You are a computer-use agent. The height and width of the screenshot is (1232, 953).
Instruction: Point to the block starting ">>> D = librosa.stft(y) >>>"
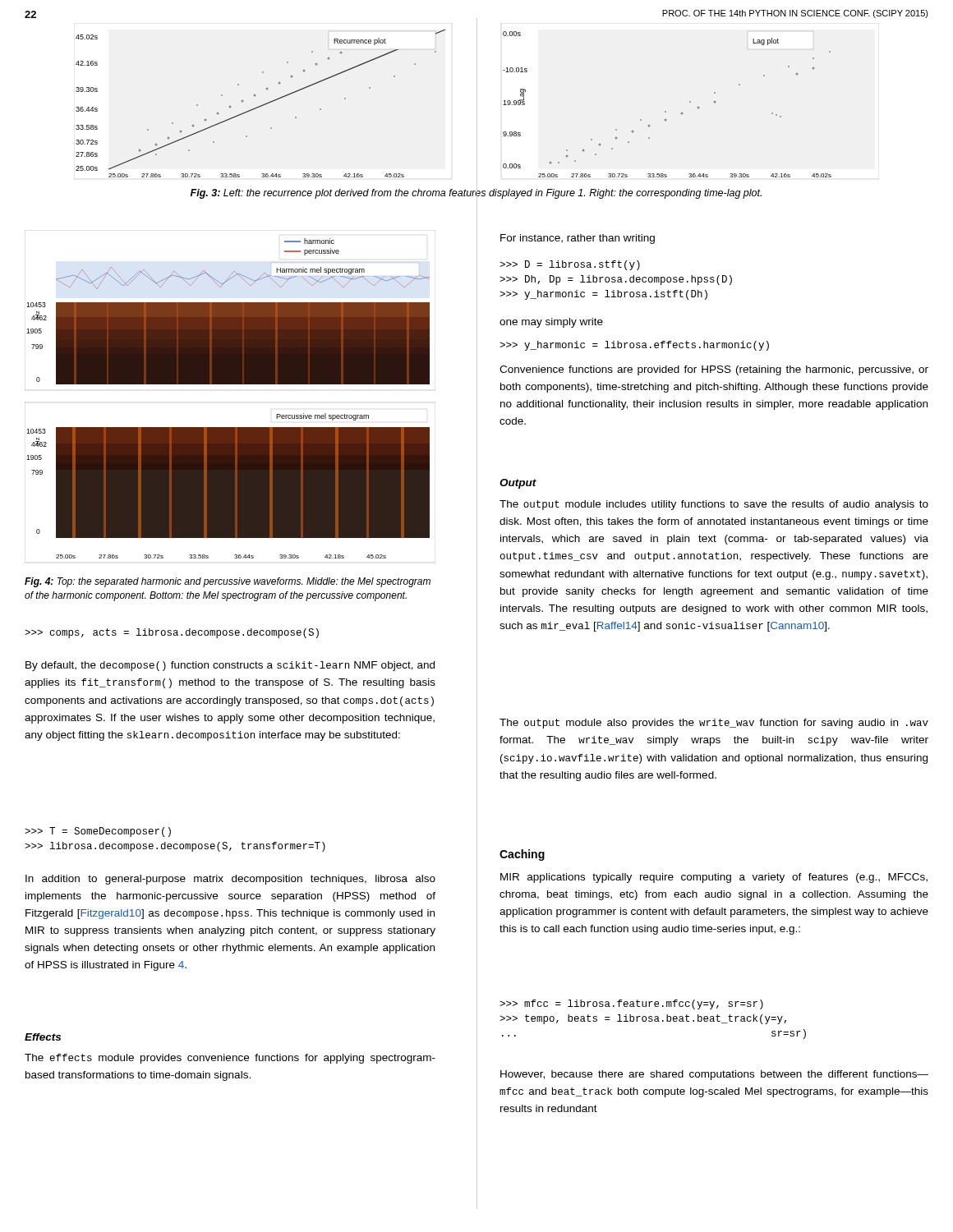pos(714,280)
